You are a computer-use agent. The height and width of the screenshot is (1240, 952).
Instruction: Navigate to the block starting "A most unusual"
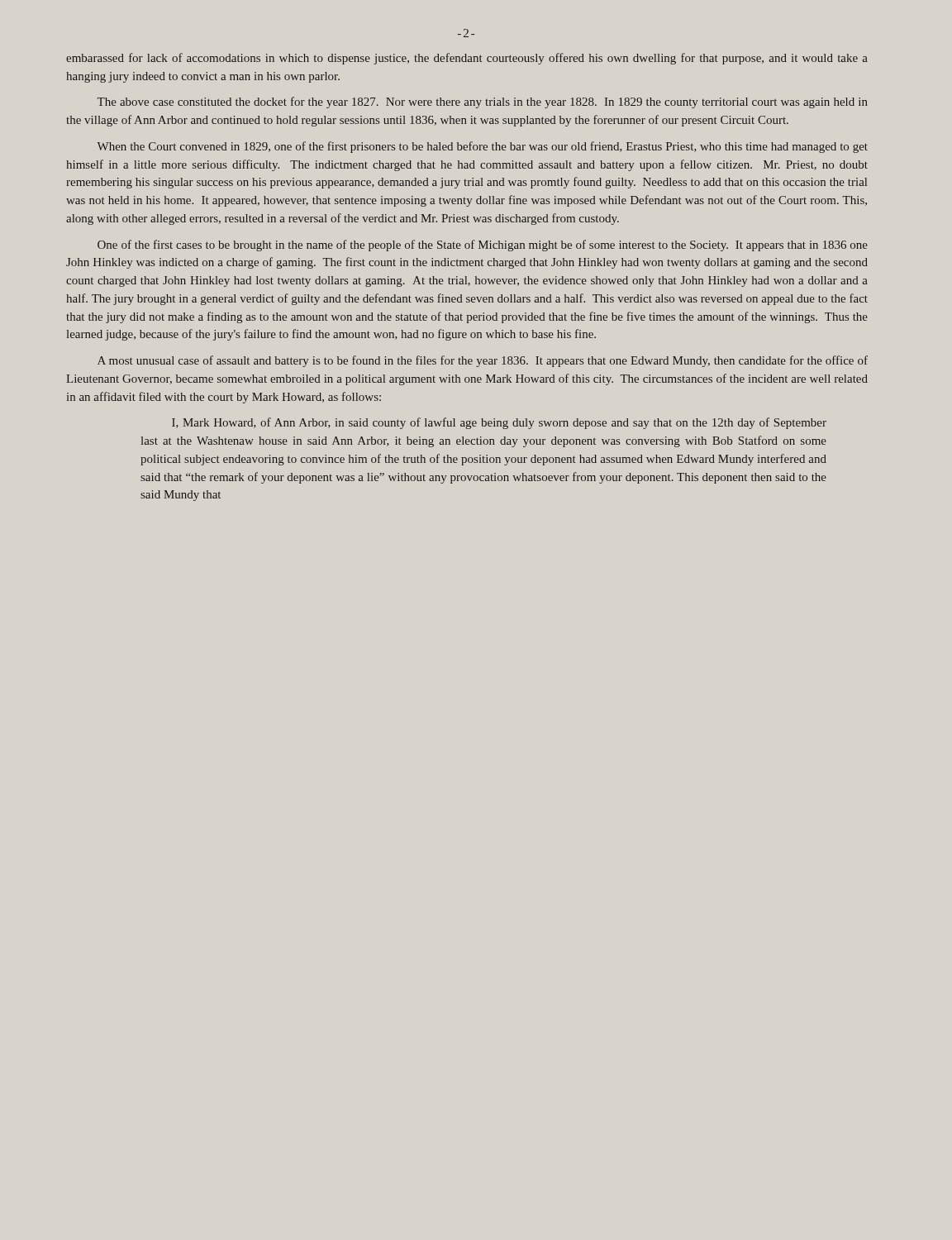point(467,378)
